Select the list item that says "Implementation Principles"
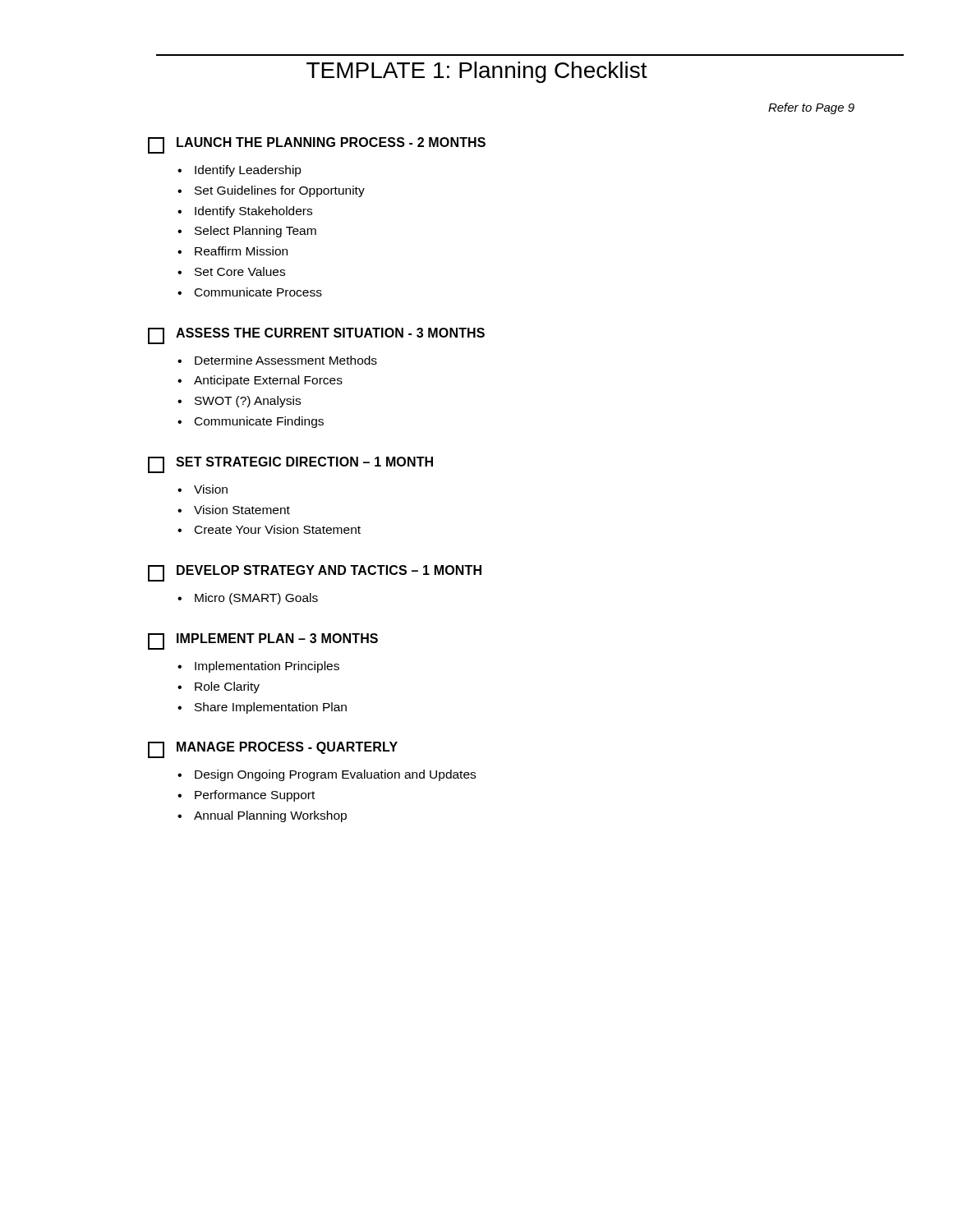953x1232 pixels. [x=267, y=666]
